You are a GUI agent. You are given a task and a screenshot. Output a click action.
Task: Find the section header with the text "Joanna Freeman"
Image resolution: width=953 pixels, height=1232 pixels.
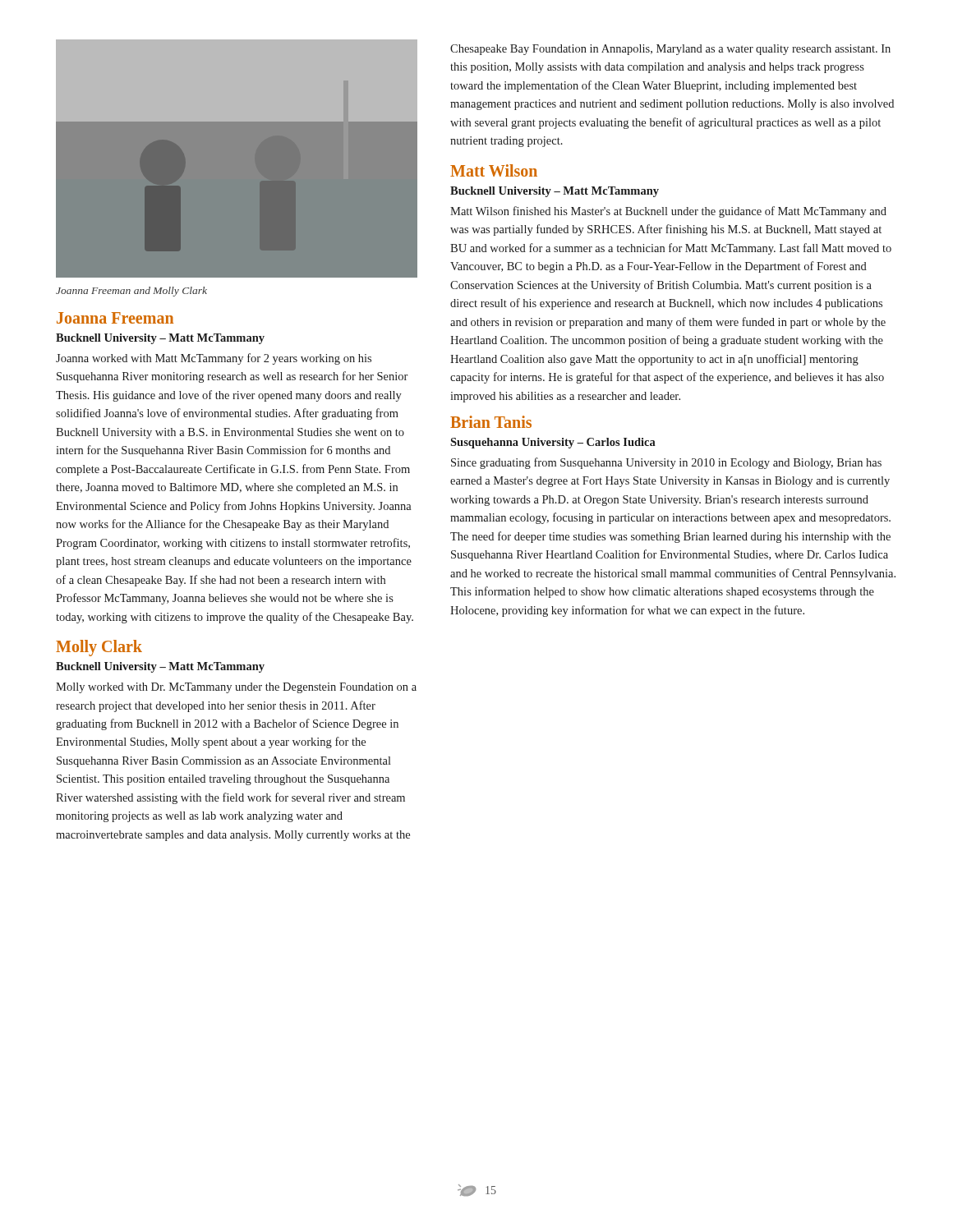tap(115, 318)
